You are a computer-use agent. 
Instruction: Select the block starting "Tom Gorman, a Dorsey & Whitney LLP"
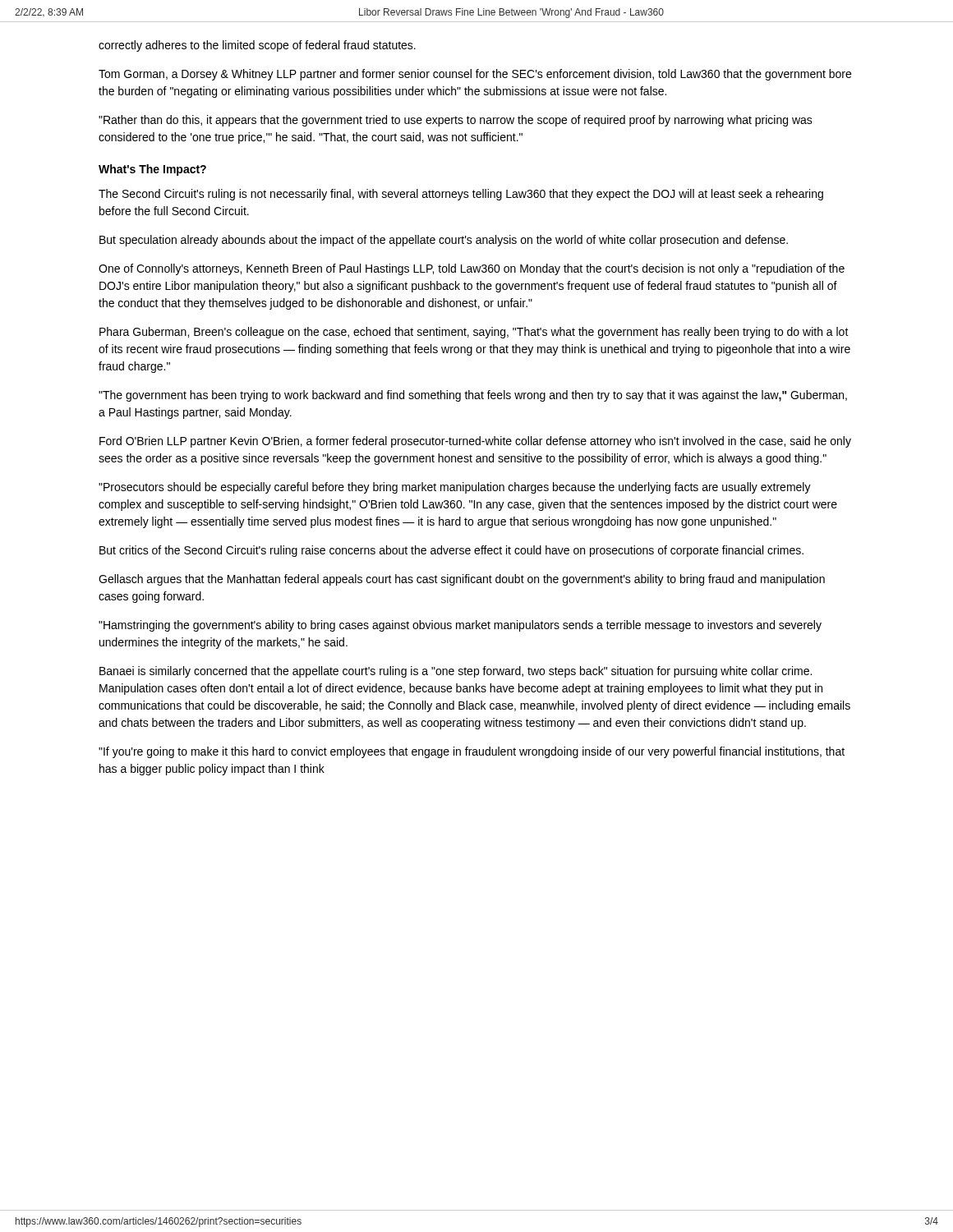coord(475,83)
